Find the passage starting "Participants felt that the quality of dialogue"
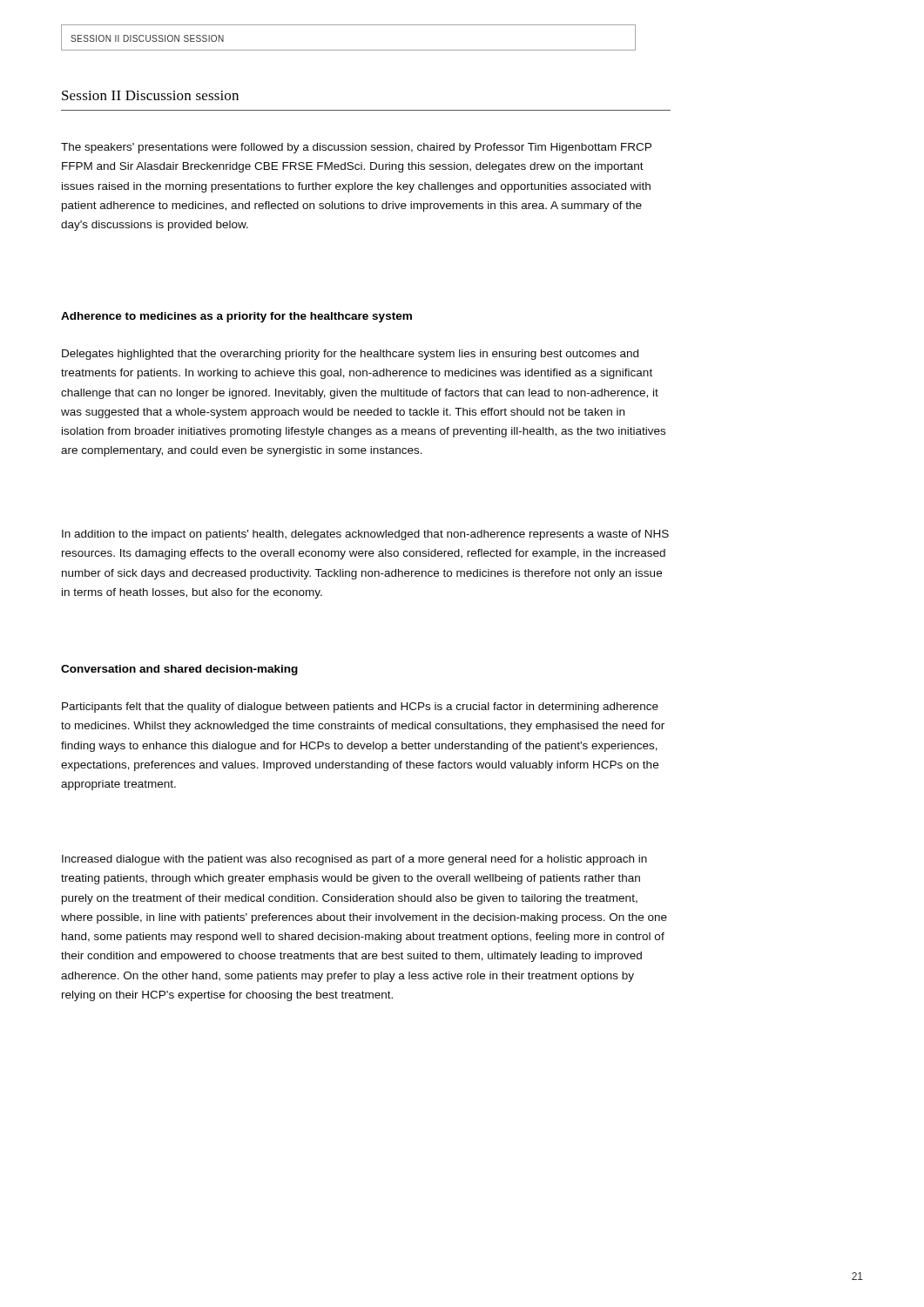 [x=363, y=745]
